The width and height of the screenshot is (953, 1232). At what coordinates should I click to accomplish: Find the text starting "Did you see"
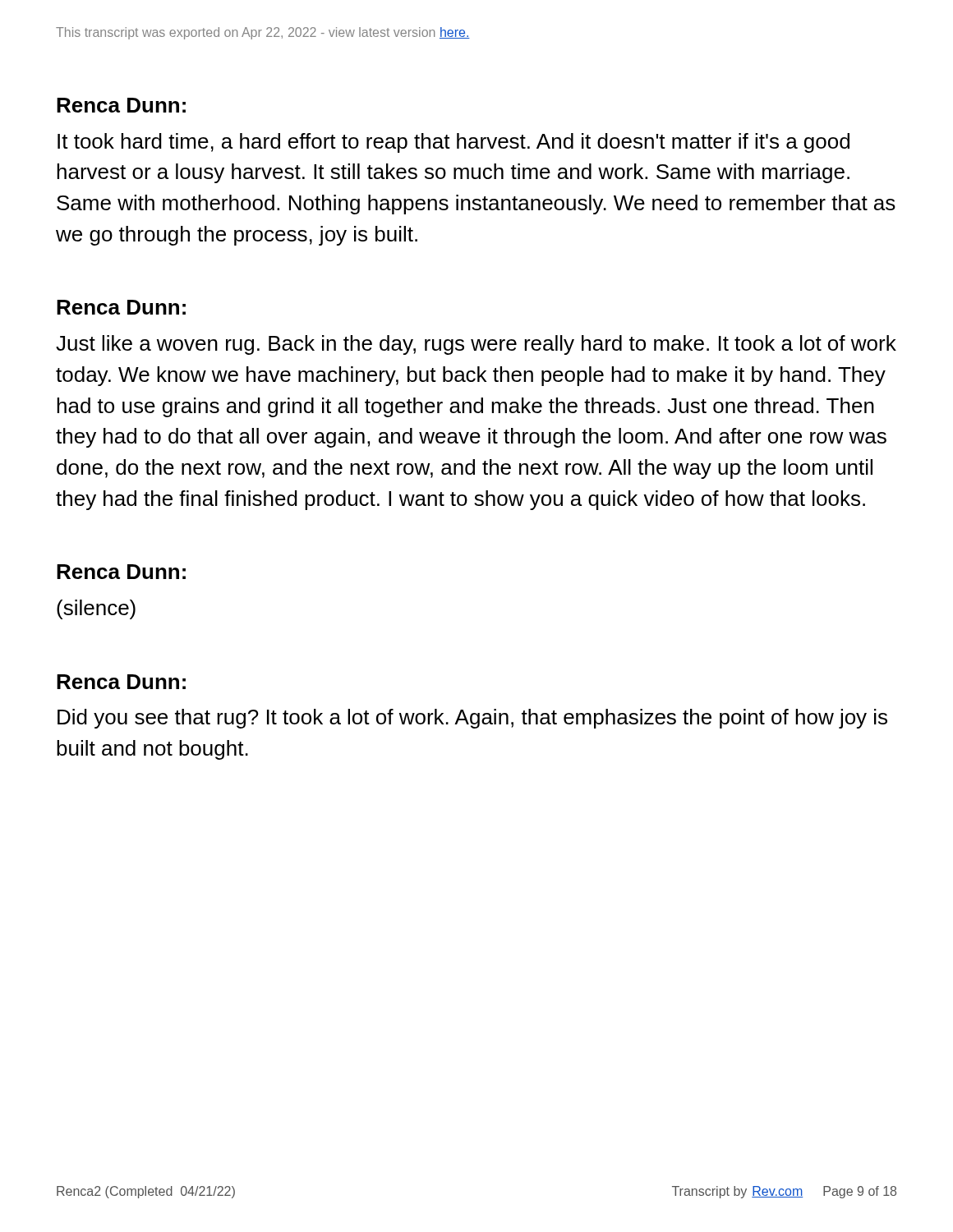[x=472, y=733]
